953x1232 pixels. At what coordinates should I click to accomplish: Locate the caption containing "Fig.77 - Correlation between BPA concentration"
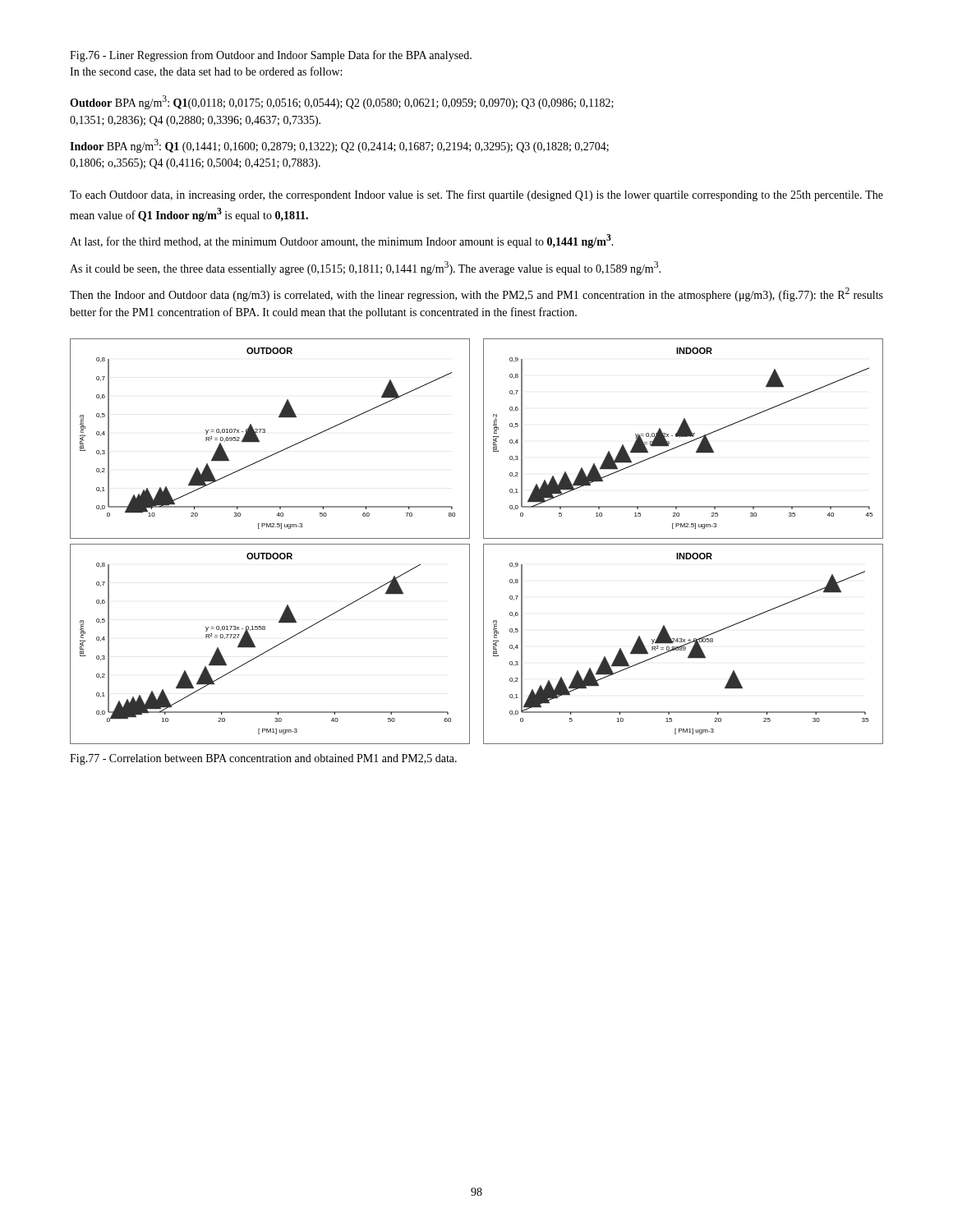(x=264, y=759)
